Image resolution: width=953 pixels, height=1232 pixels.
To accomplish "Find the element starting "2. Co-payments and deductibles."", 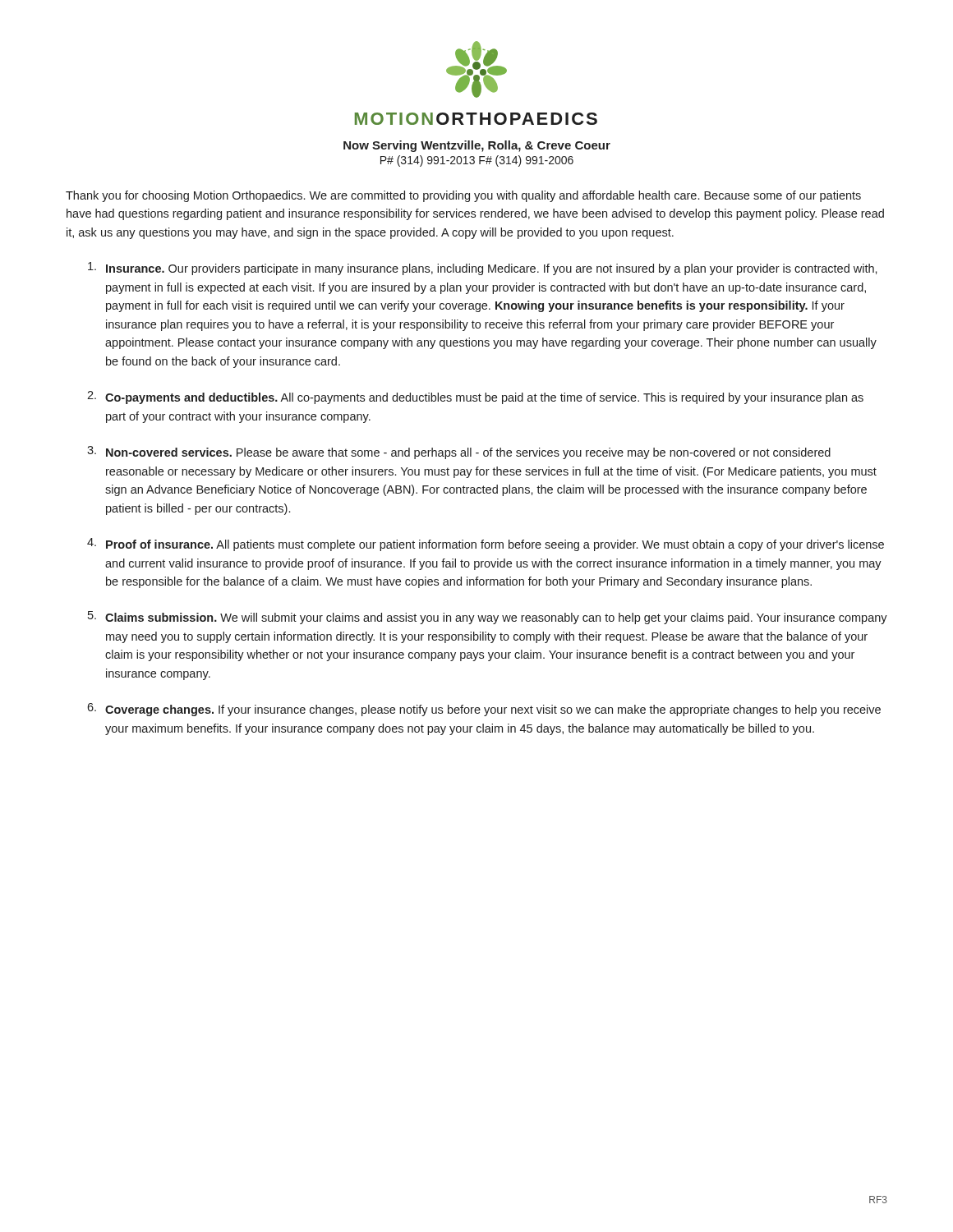I will point(476,407).
